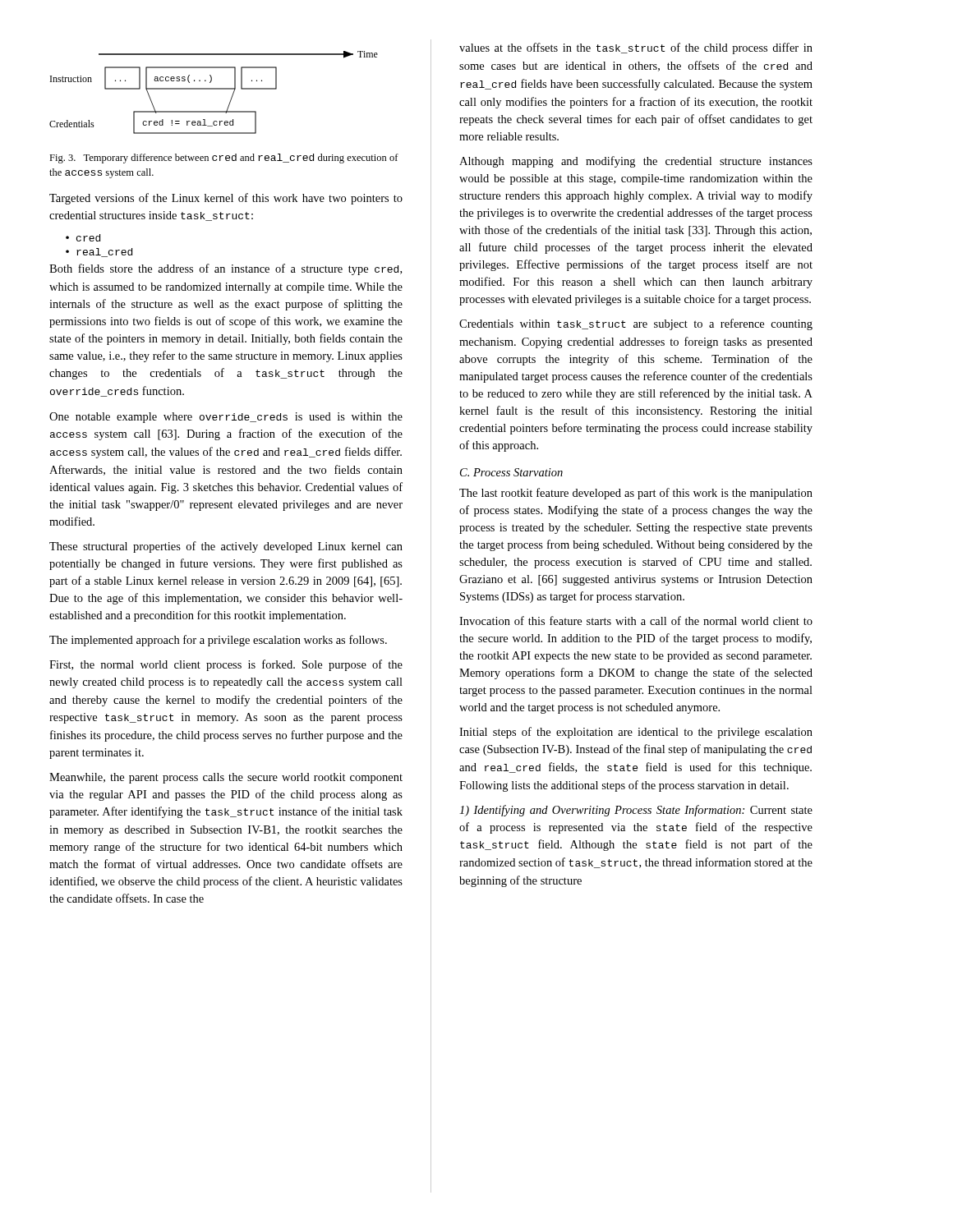The image size is (953, 1232).
Task: Find the text block that says "Meanwhile, the parent process"
Action: [226, 838]
